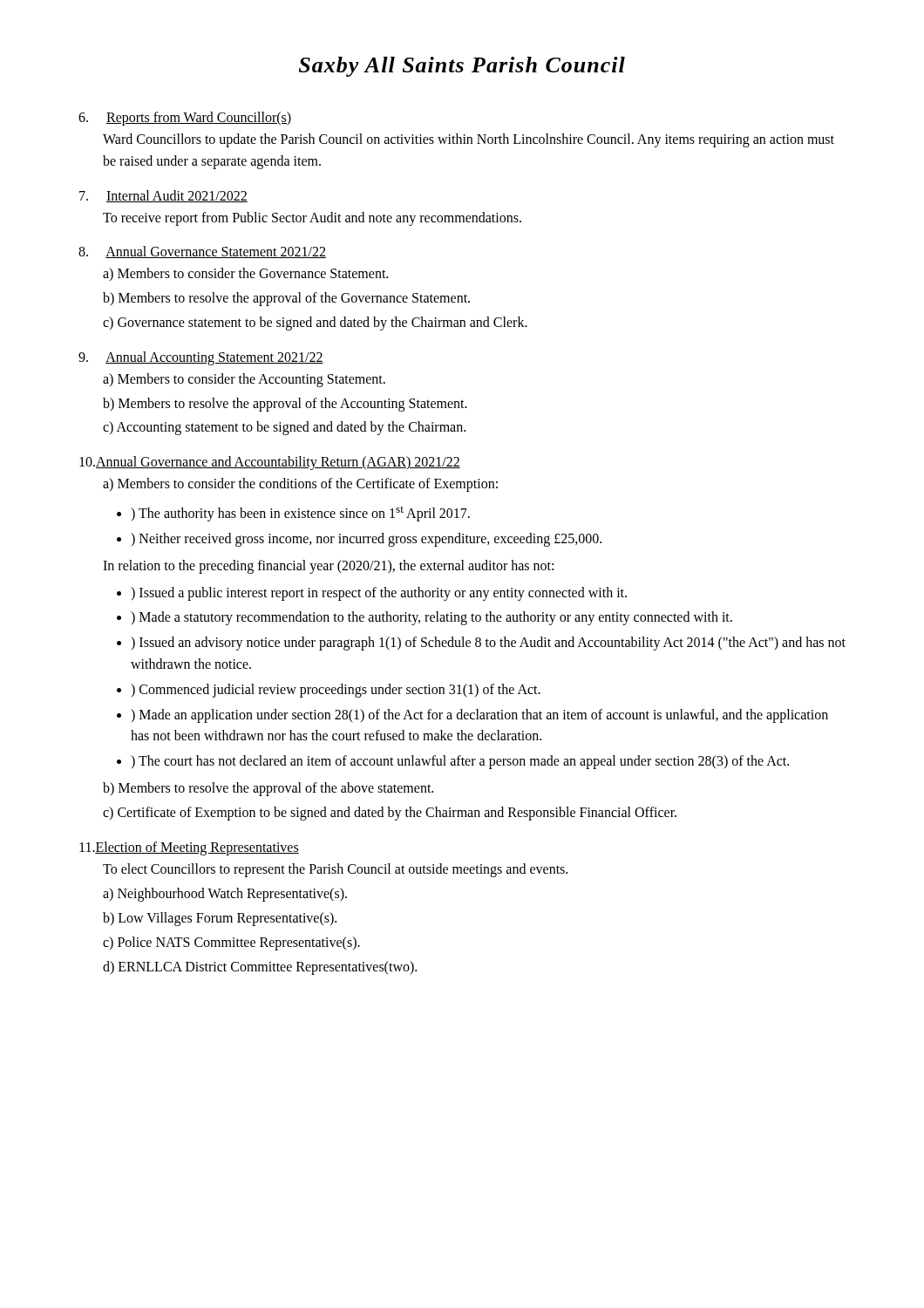Screen dimensions: 1308x924
Task: Select the block starting "Made an application under section"
Action: (x=480, y=725)
